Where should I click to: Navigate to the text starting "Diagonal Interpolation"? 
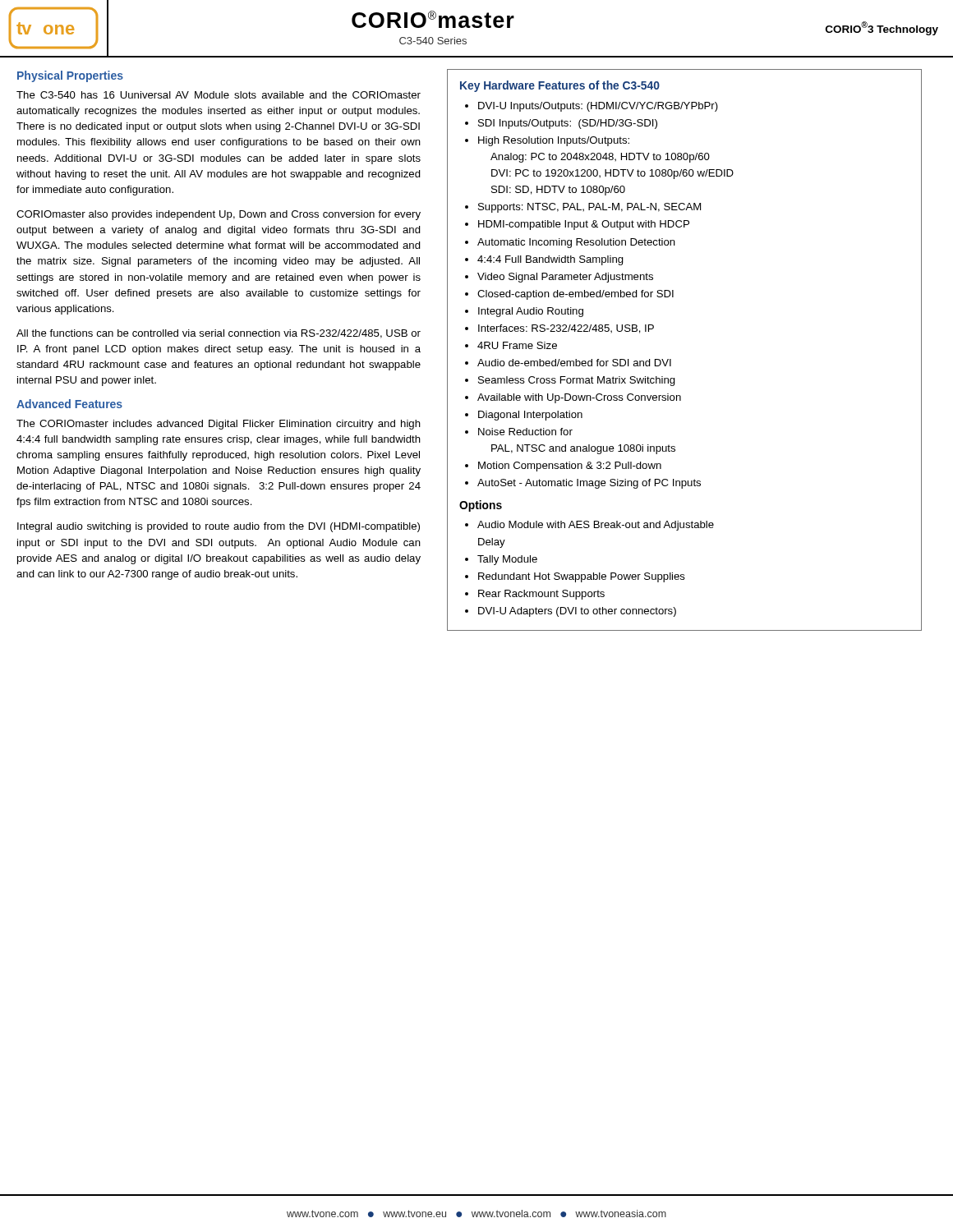(530, 414)
